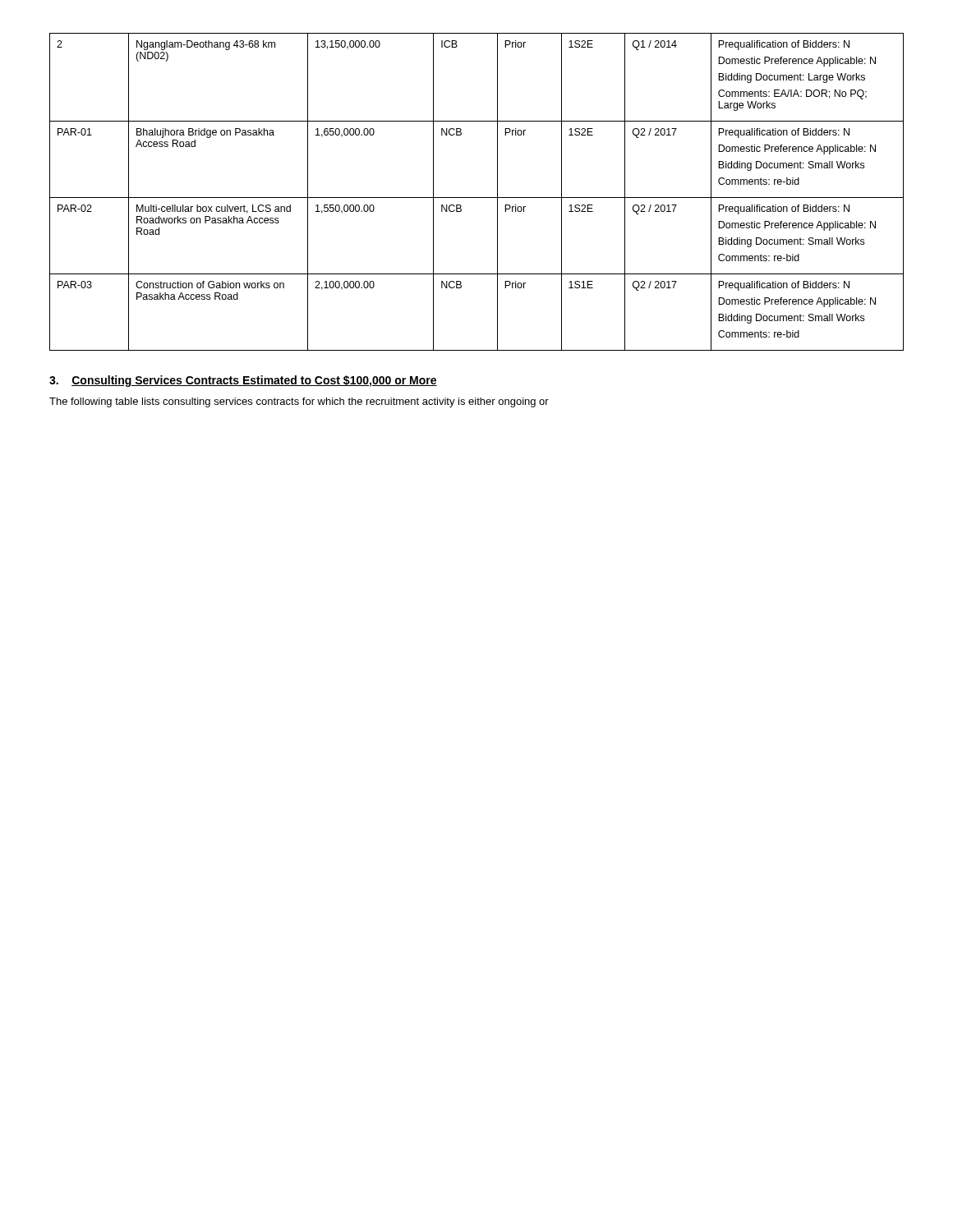This screenshot has width=953, height=1232.
Task: Locate the text block that says "The following table lists consulting services contracts for"
Action: 476,401
